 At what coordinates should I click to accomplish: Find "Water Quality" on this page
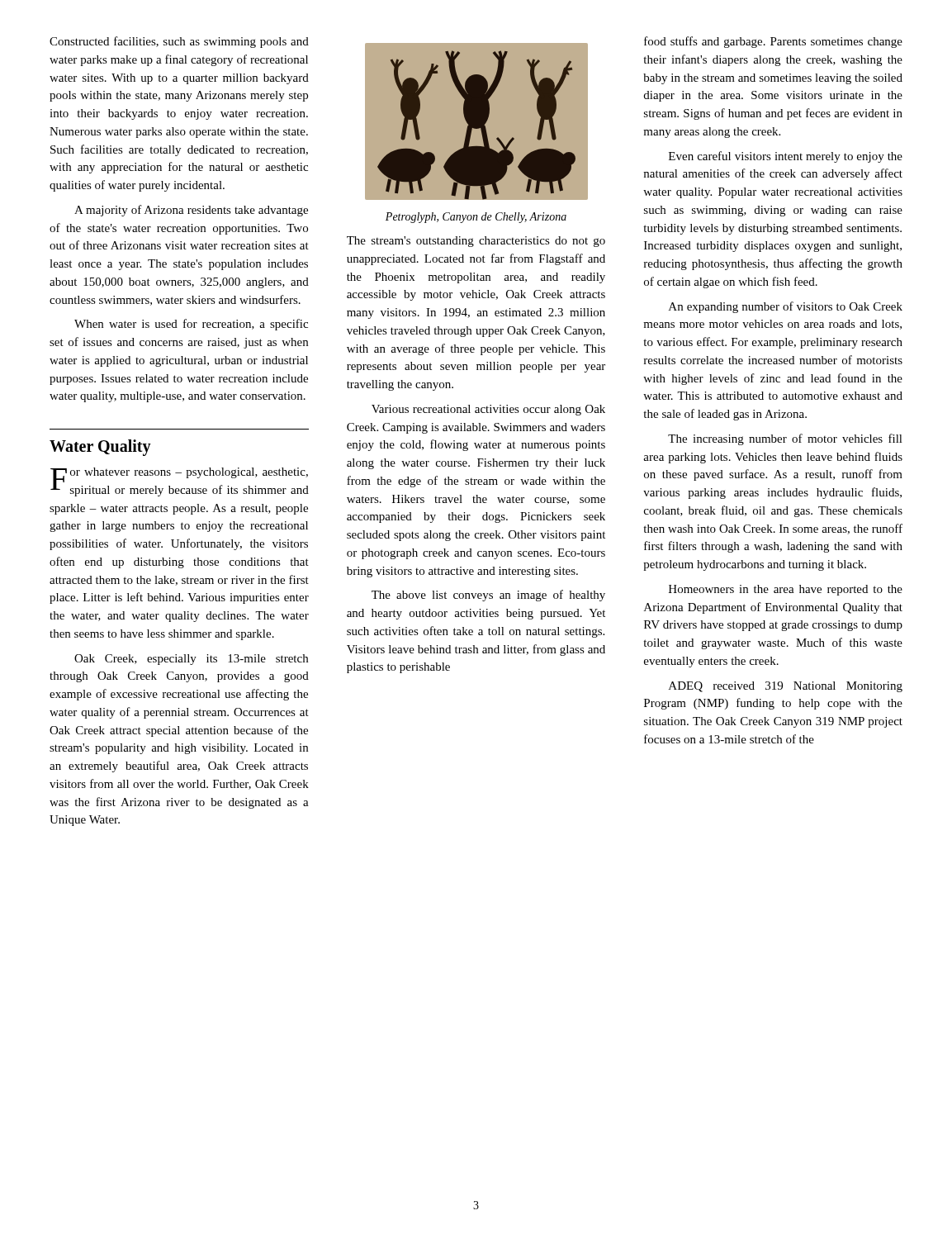[x=100, y=448]
